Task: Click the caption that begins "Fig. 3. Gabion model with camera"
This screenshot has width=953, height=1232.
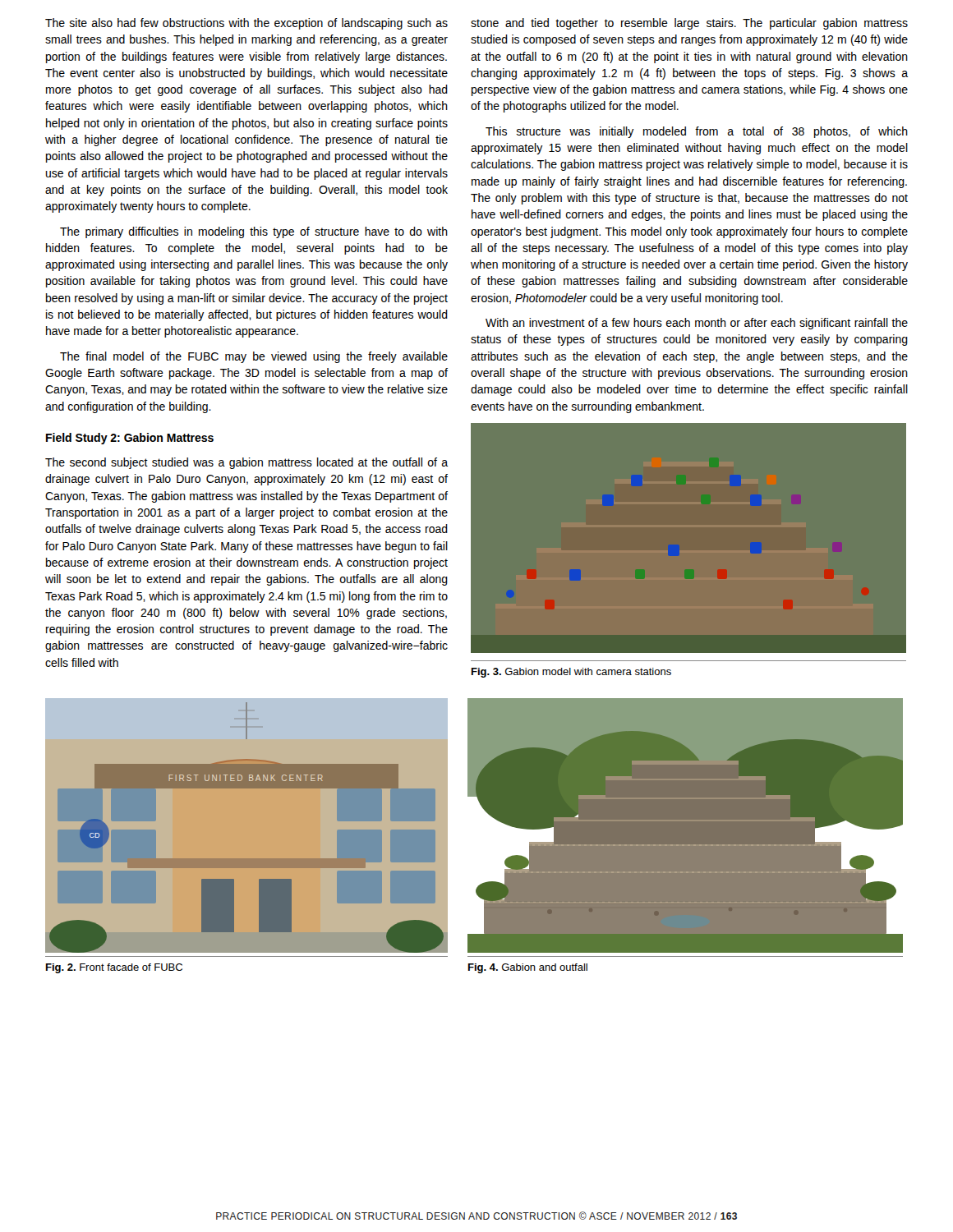Action: pyautogui.click(x=571, y=672)
